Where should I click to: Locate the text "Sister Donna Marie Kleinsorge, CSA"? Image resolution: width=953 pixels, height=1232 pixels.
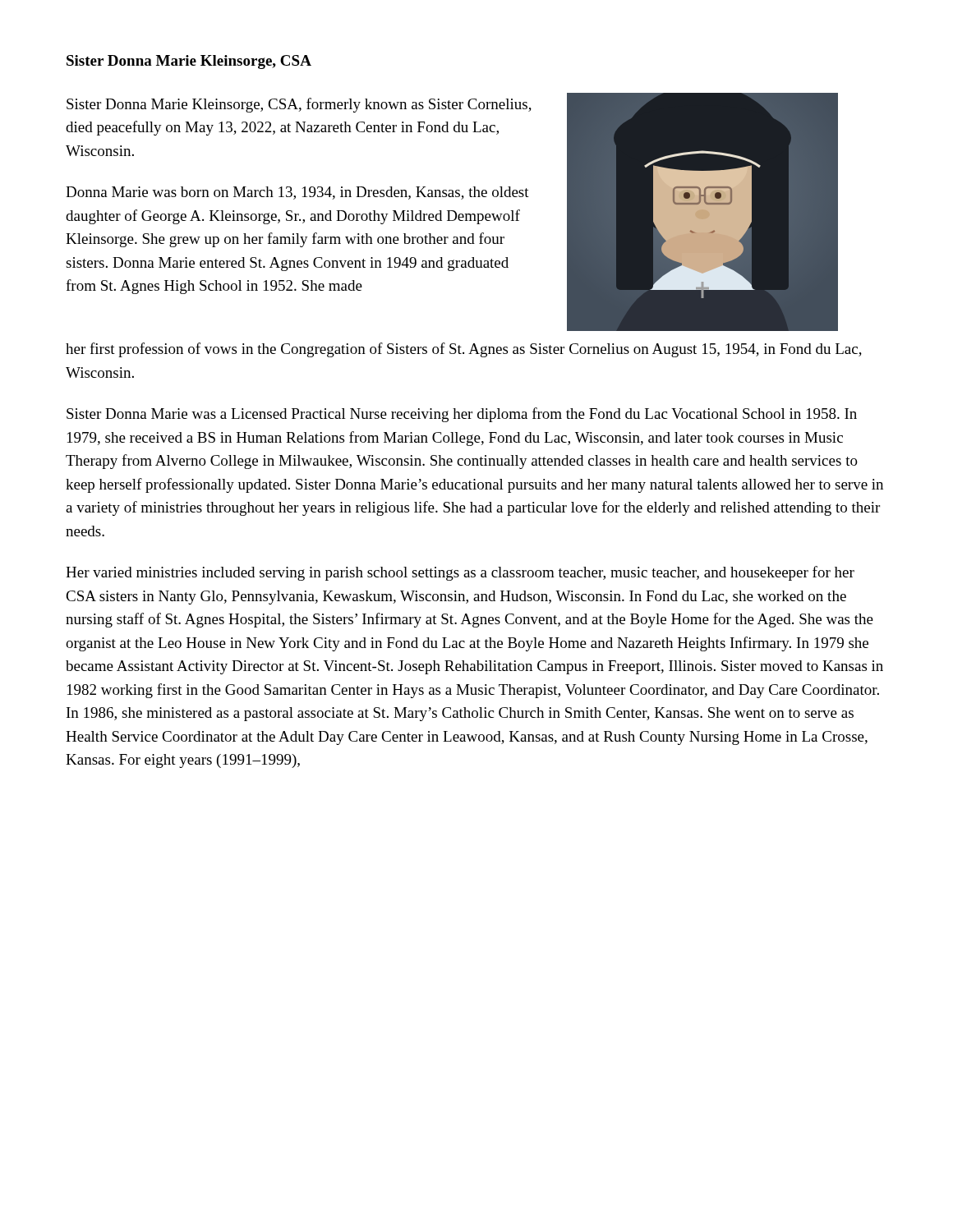pyautogui.click(x=189, y=60)
